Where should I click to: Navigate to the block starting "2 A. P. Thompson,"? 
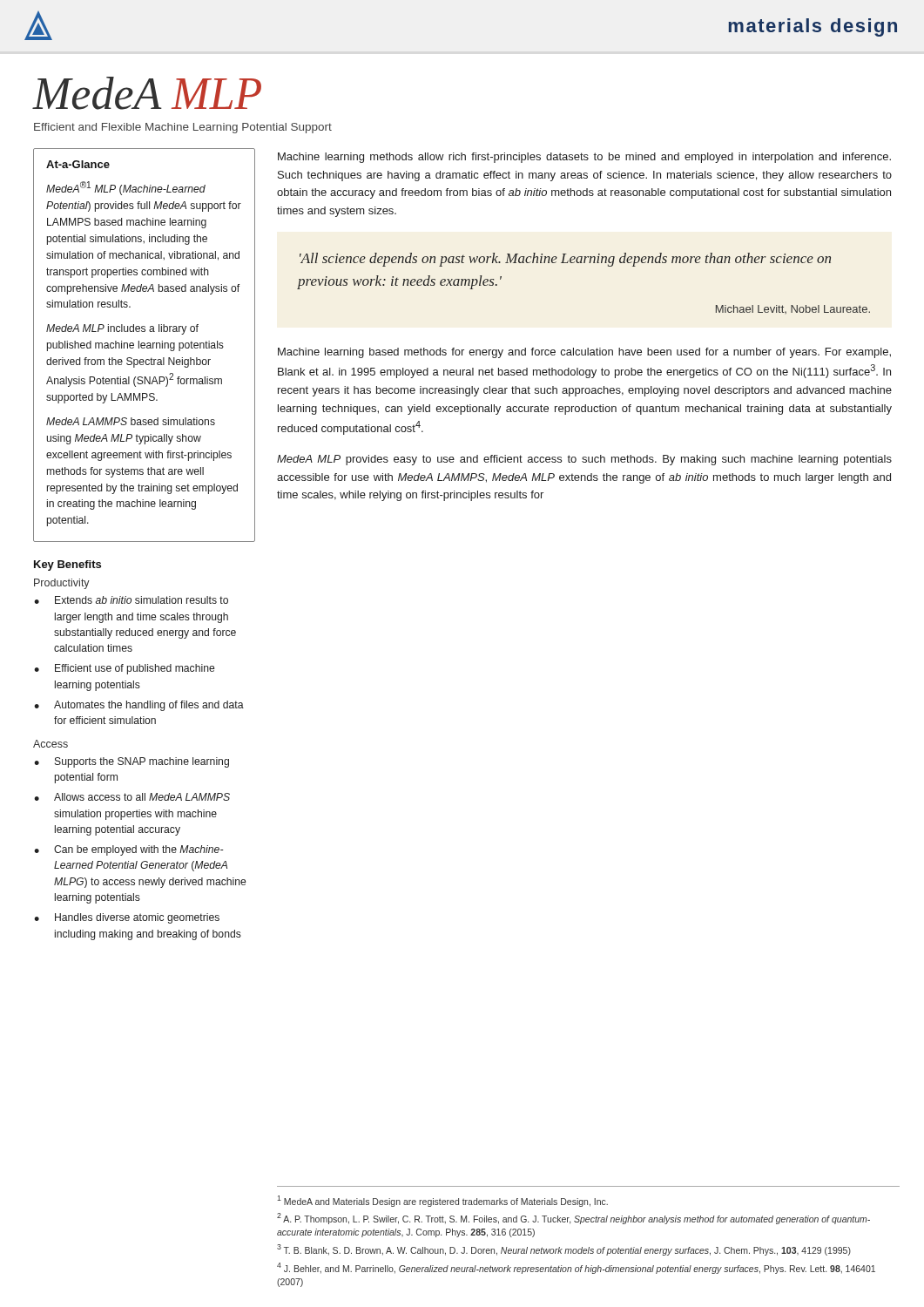point(574,1224)
